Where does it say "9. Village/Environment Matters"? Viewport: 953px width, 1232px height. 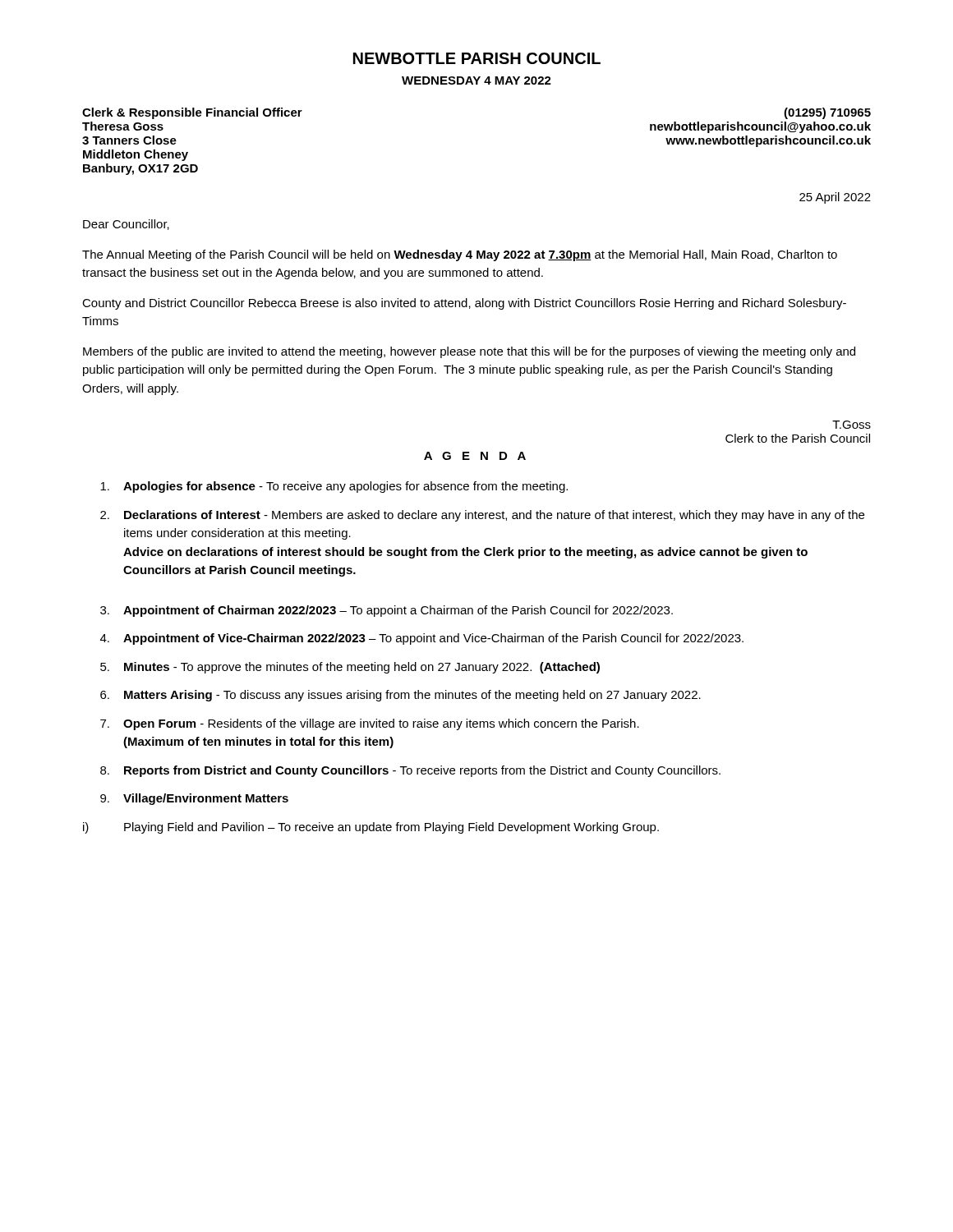click(194, 799)
